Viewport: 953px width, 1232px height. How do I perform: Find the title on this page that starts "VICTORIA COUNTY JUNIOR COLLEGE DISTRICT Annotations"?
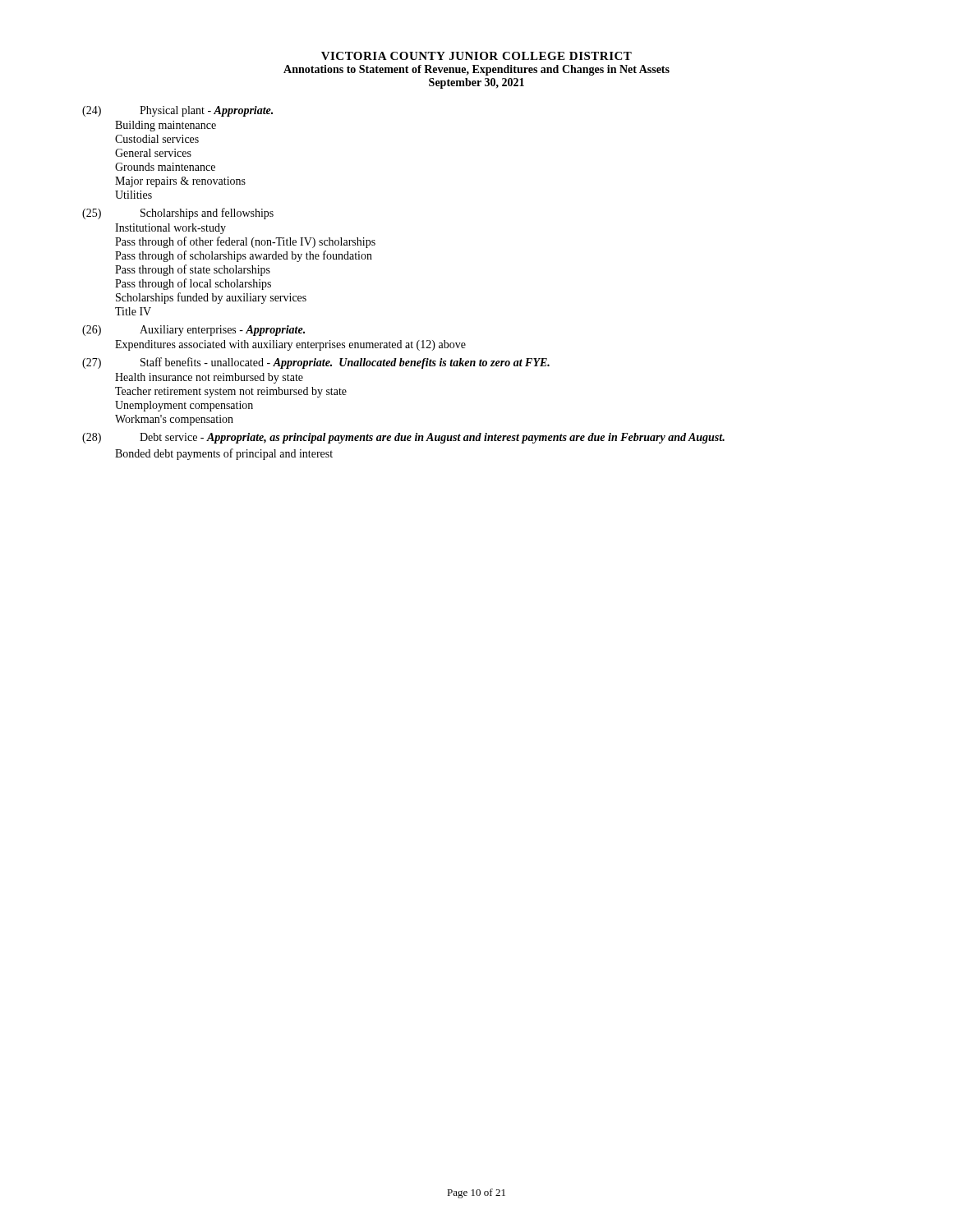476,69
